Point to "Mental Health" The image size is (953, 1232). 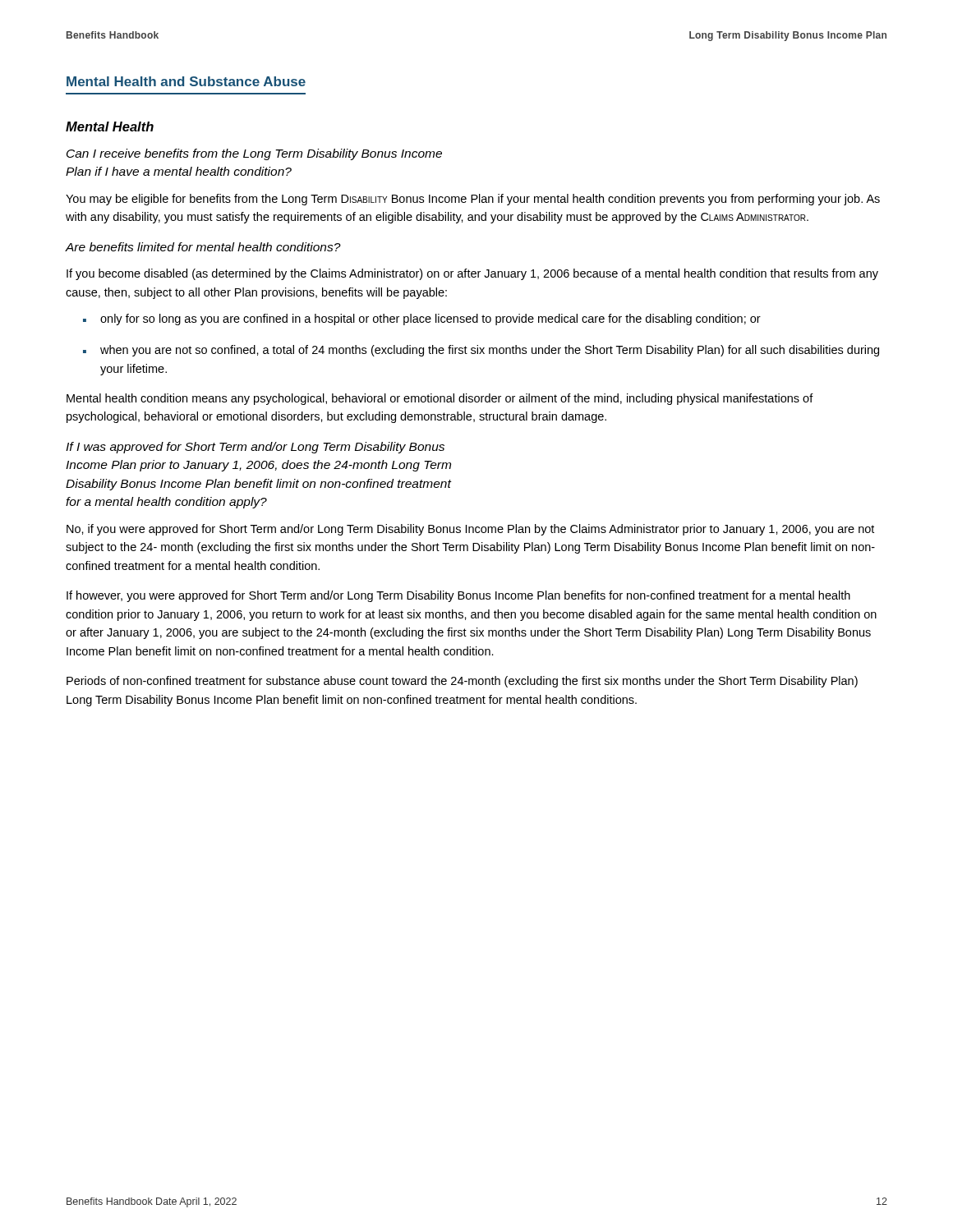[110, 127]
